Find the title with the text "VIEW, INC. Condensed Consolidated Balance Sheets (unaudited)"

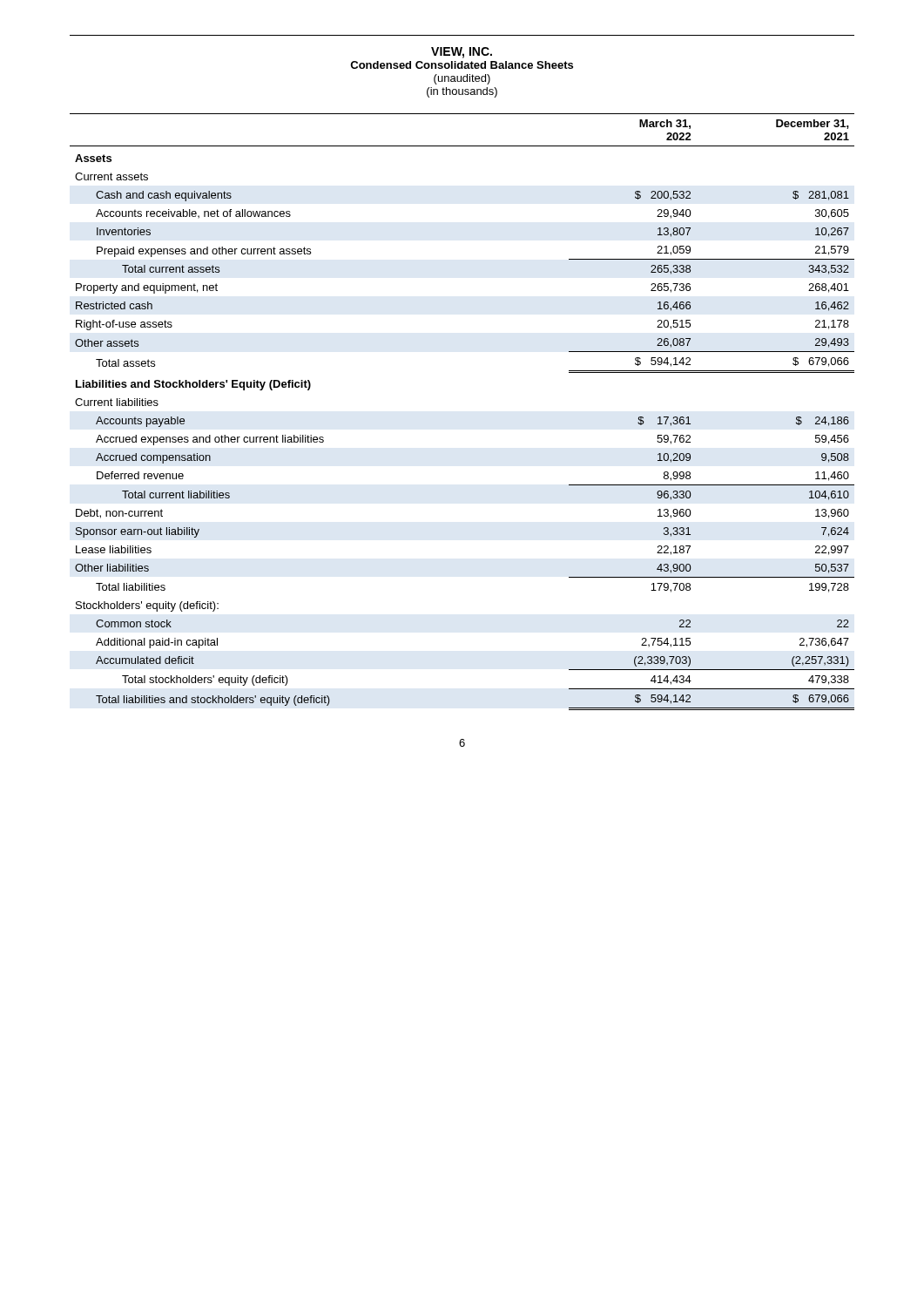point(462,71)
